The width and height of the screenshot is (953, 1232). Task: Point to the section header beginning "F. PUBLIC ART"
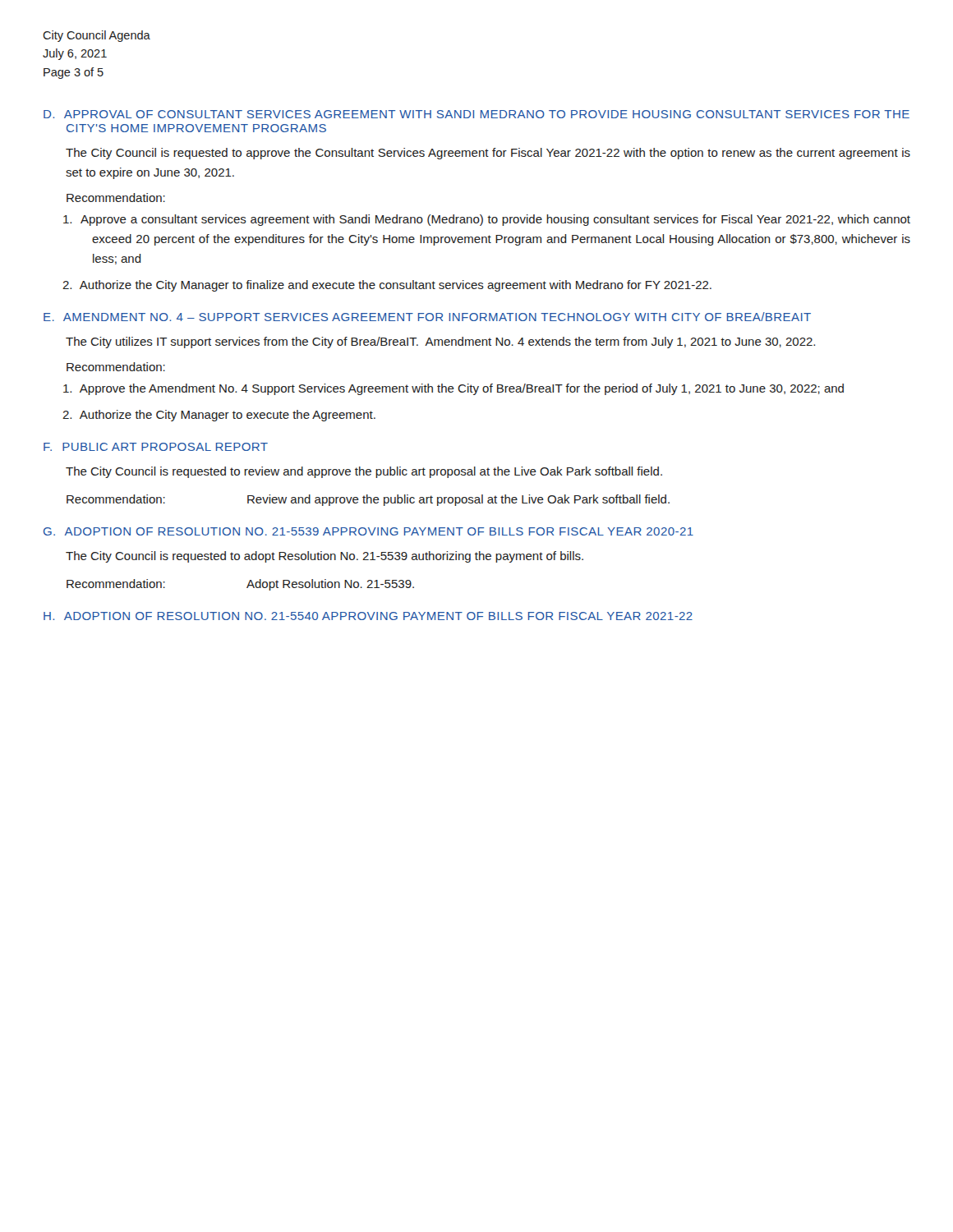(155, 446)
